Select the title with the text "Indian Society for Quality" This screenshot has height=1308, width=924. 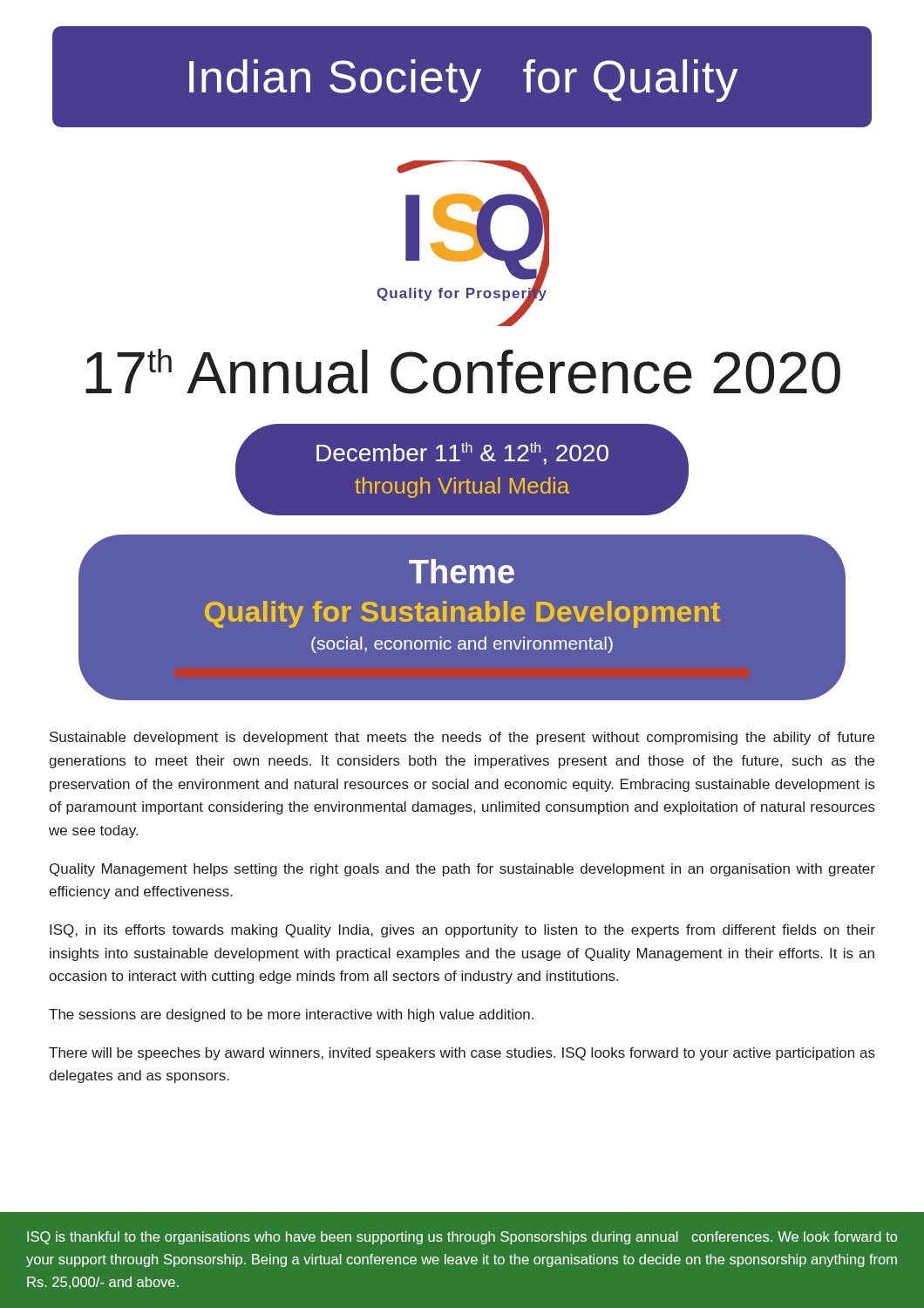click(462, 77)
